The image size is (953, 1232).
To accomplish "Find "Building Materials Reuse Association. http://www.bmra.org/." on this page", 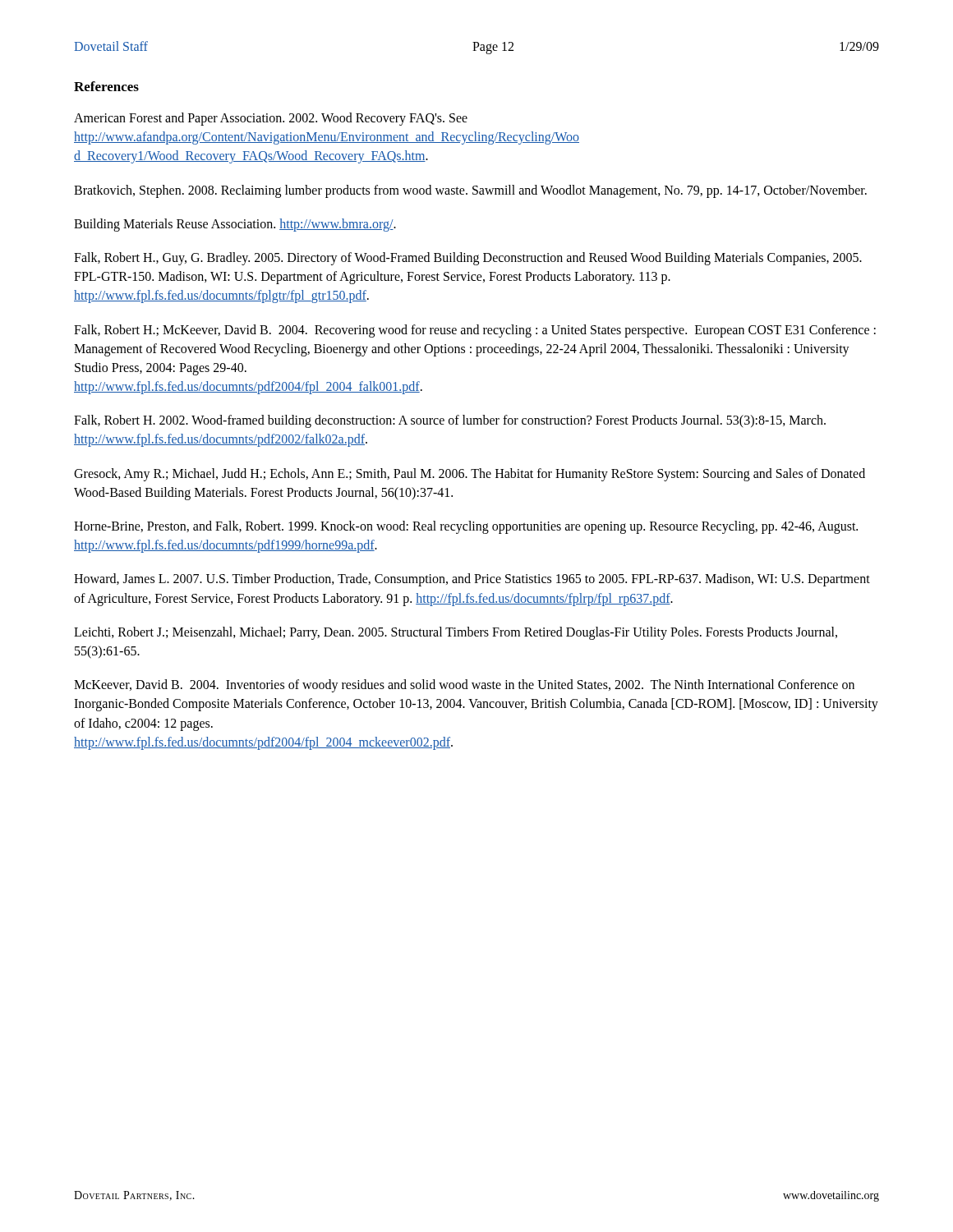I will [235, 224].
